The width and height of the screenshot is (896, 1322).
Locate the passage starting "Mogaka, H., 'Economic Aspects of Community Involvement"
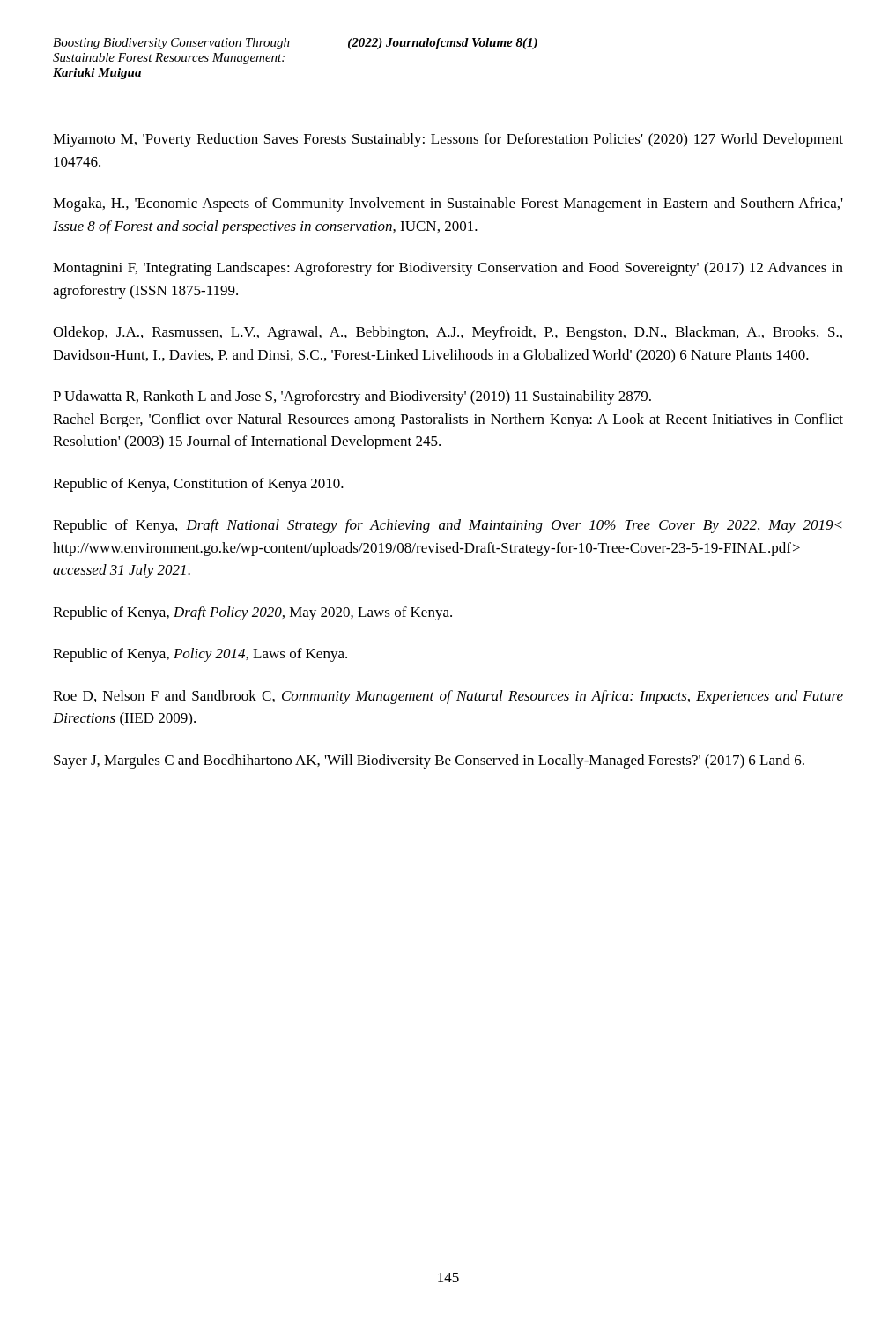click(x=448, y=214)
